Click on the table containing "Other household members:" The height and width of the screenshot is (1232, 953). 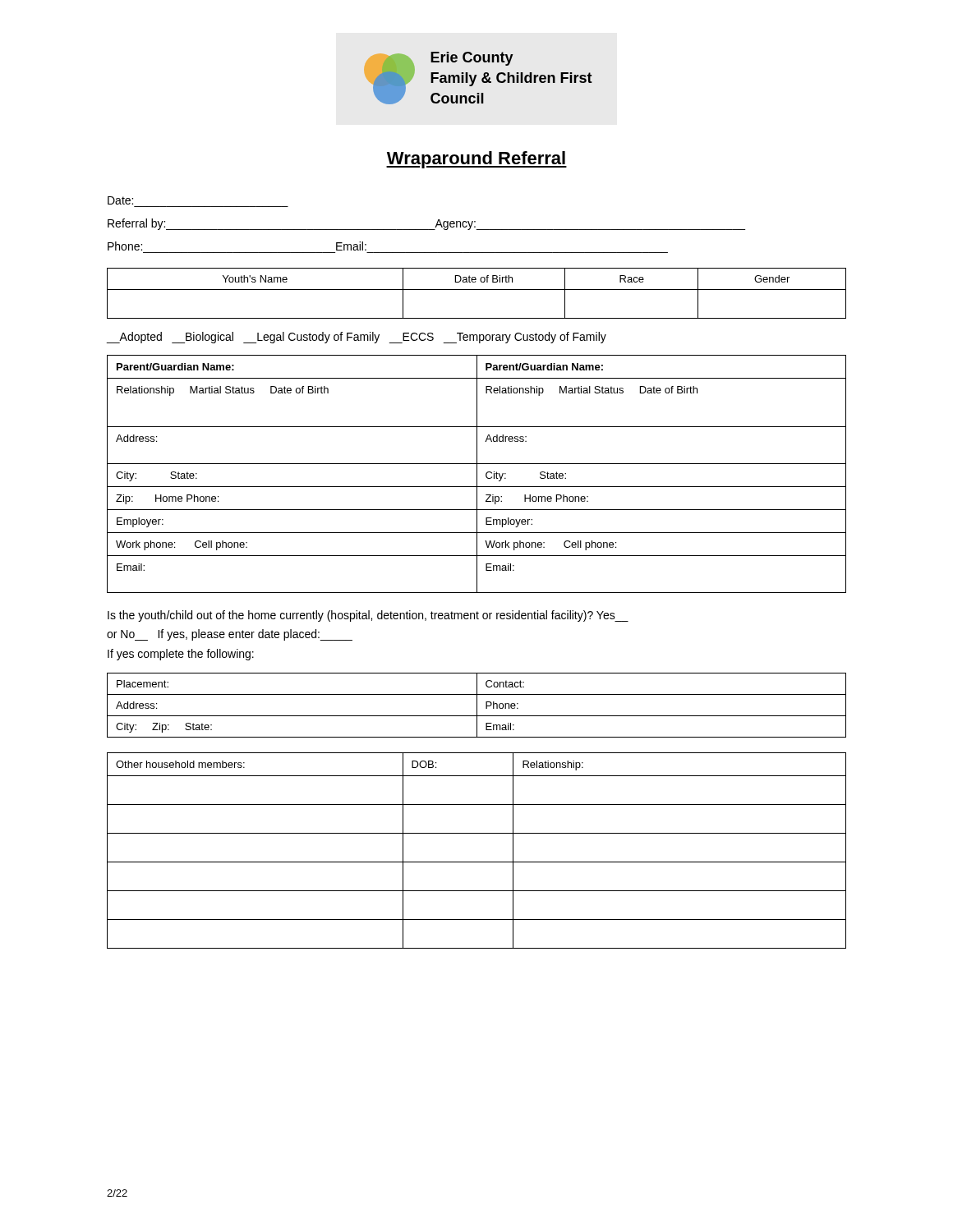[x=476, y=850]
